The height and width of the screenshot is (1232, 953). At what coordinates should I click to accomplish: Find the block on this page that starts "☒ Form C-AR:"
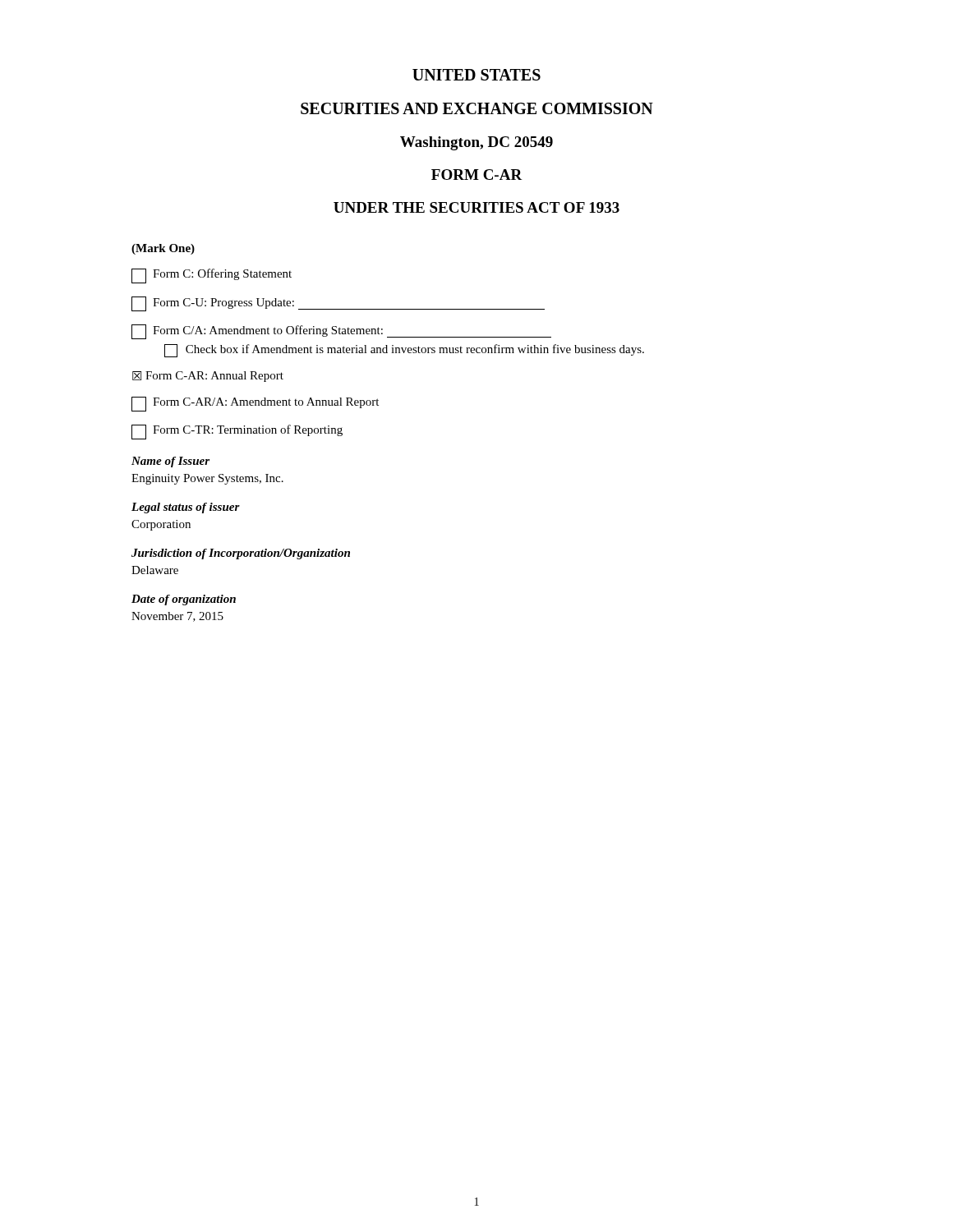[207, 376]
